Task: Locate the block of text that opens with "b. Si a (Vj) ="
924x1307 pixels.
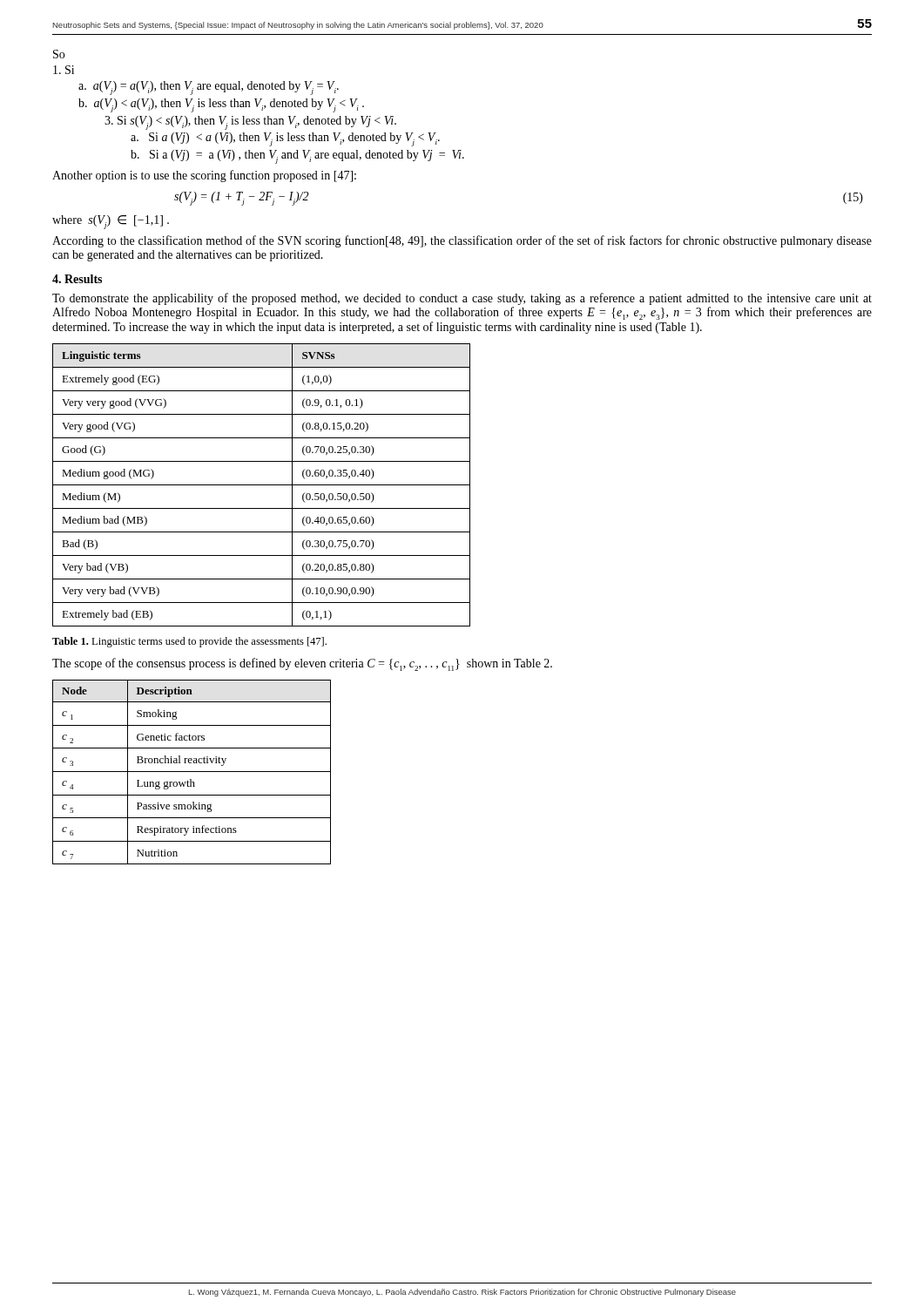Action: click(298, 156)
